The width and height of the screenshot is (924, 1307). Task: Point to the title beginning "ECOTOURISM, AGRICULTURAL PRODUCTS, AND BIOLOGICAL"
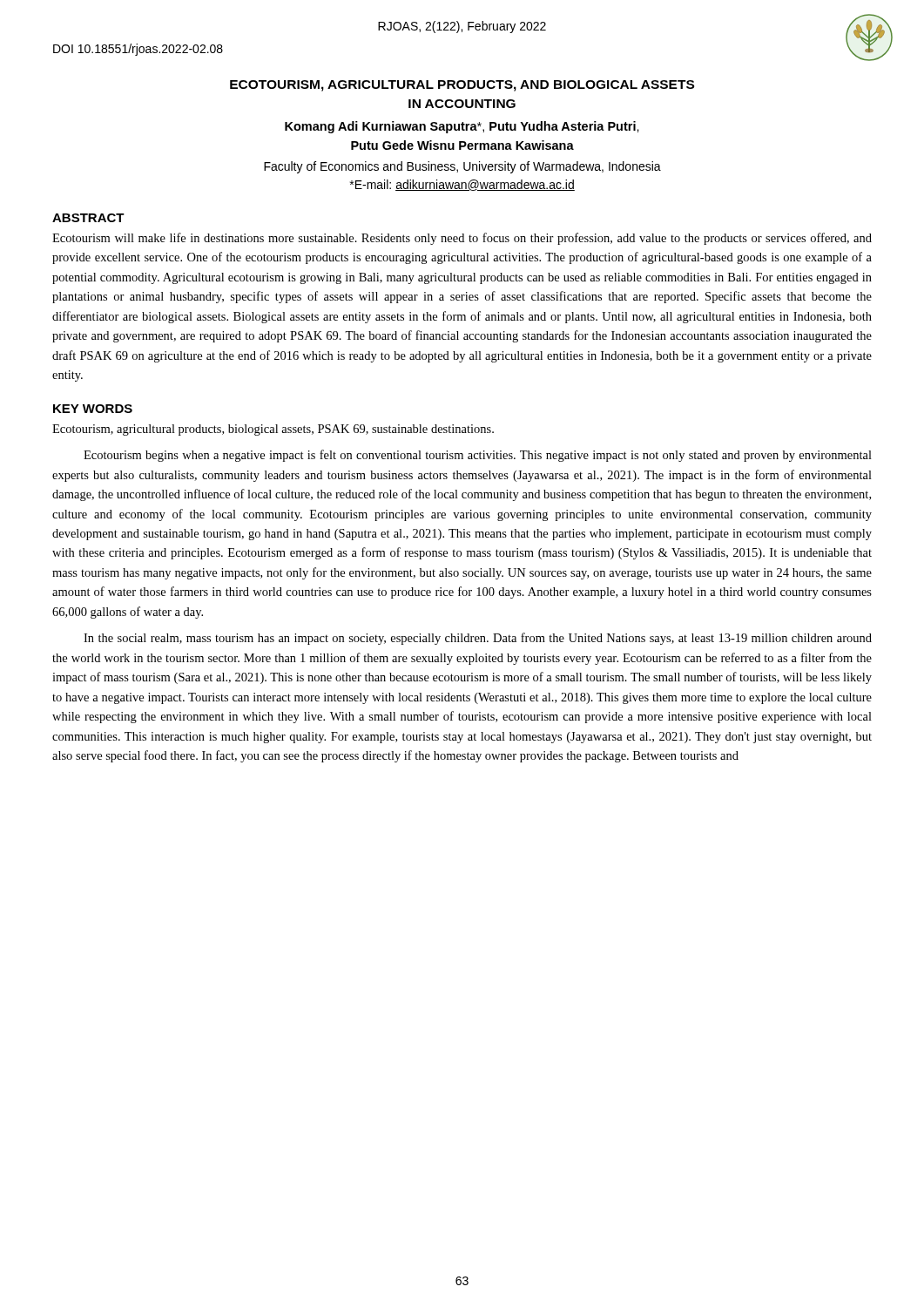[x=462, y=94]
